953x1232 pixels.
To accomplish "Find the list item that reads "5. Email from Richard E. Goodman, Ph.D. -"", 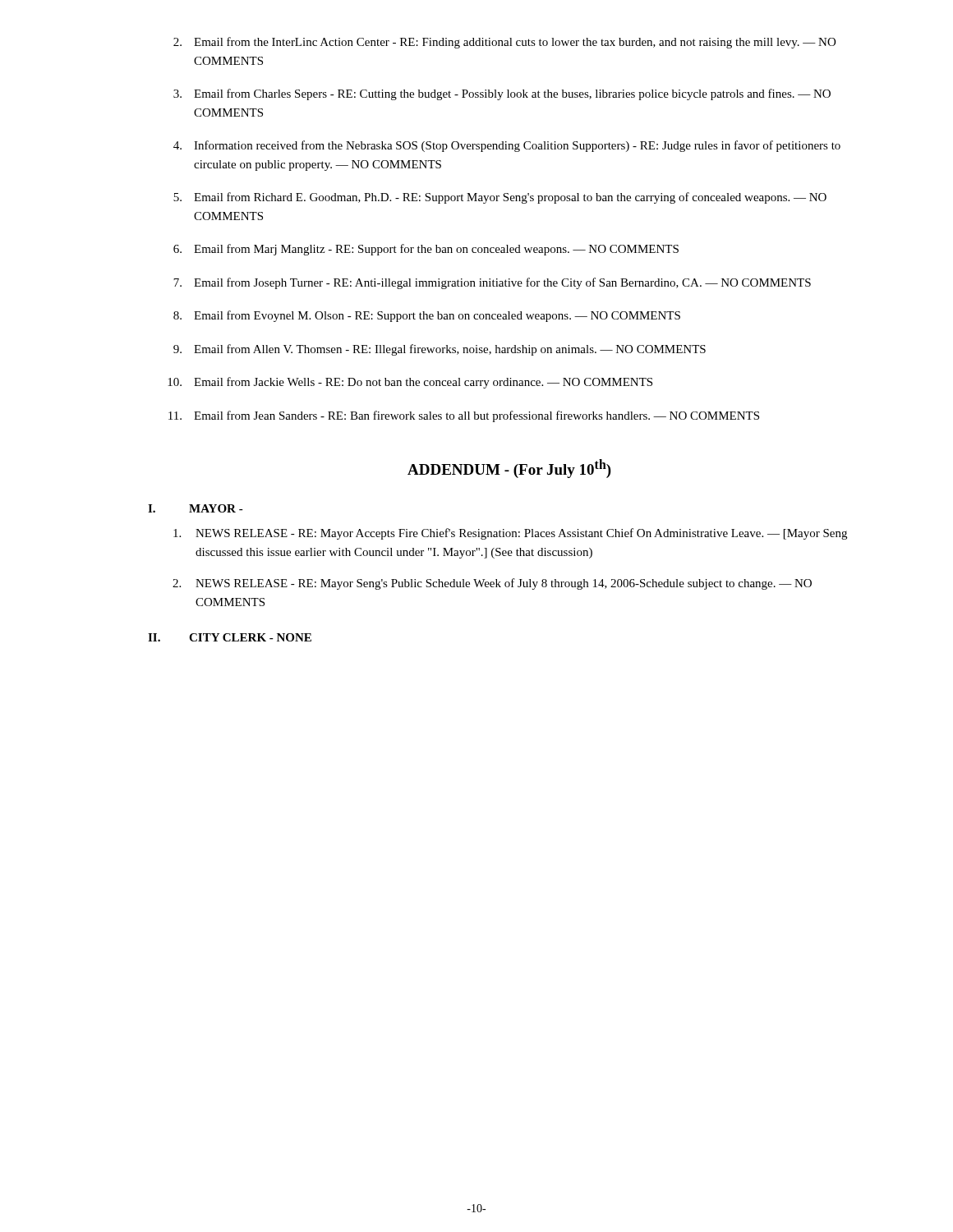I will click(x=509, y=207).
